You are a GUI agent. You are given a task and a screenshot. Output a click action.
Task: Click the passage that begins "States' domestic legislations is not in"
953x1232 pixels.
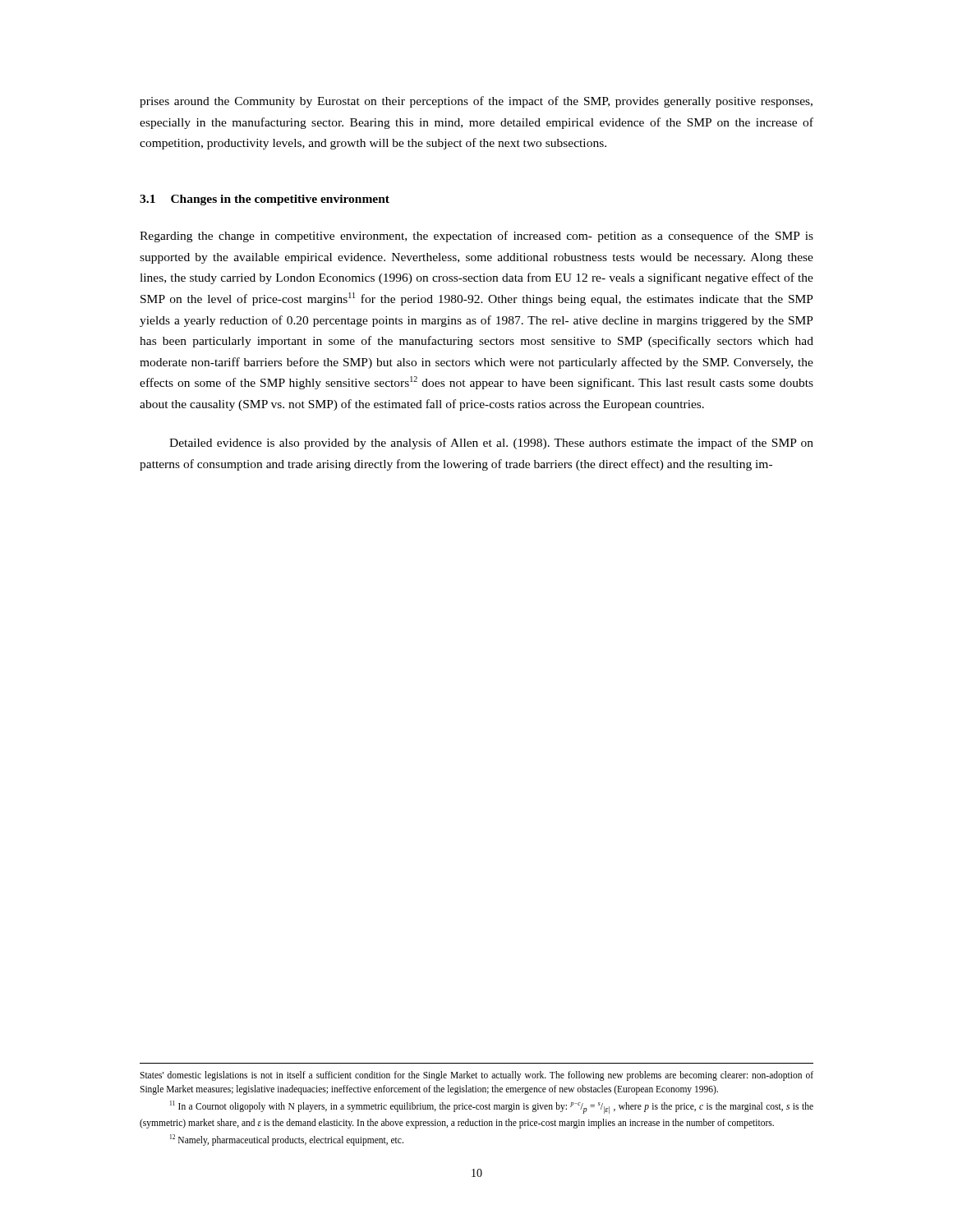(x=476, y=1108)
